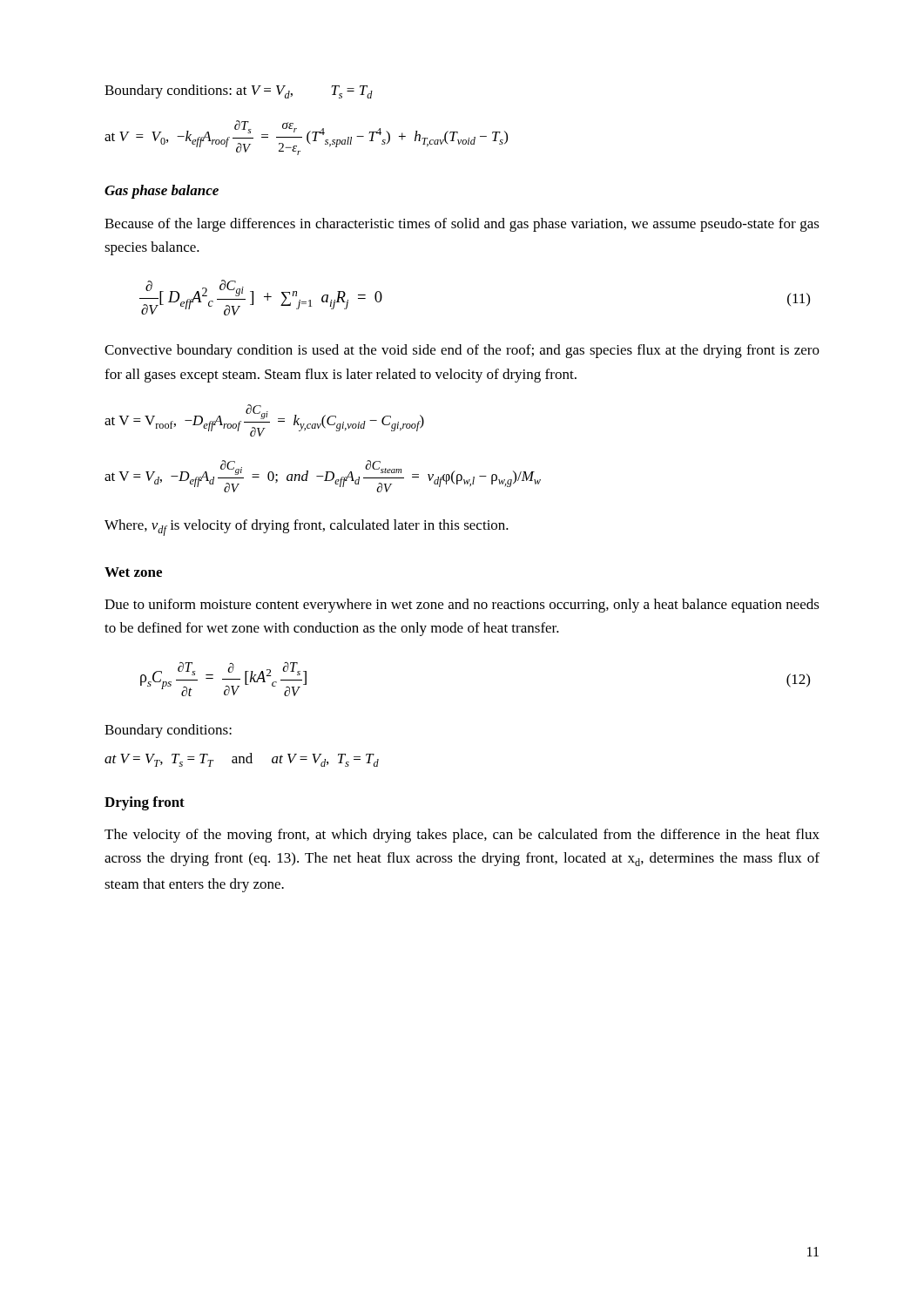Point to the text starting "Due to uniform moisture content everywhere in"
This screenshot has width=924, height=1307.
(x=462, y=616)
